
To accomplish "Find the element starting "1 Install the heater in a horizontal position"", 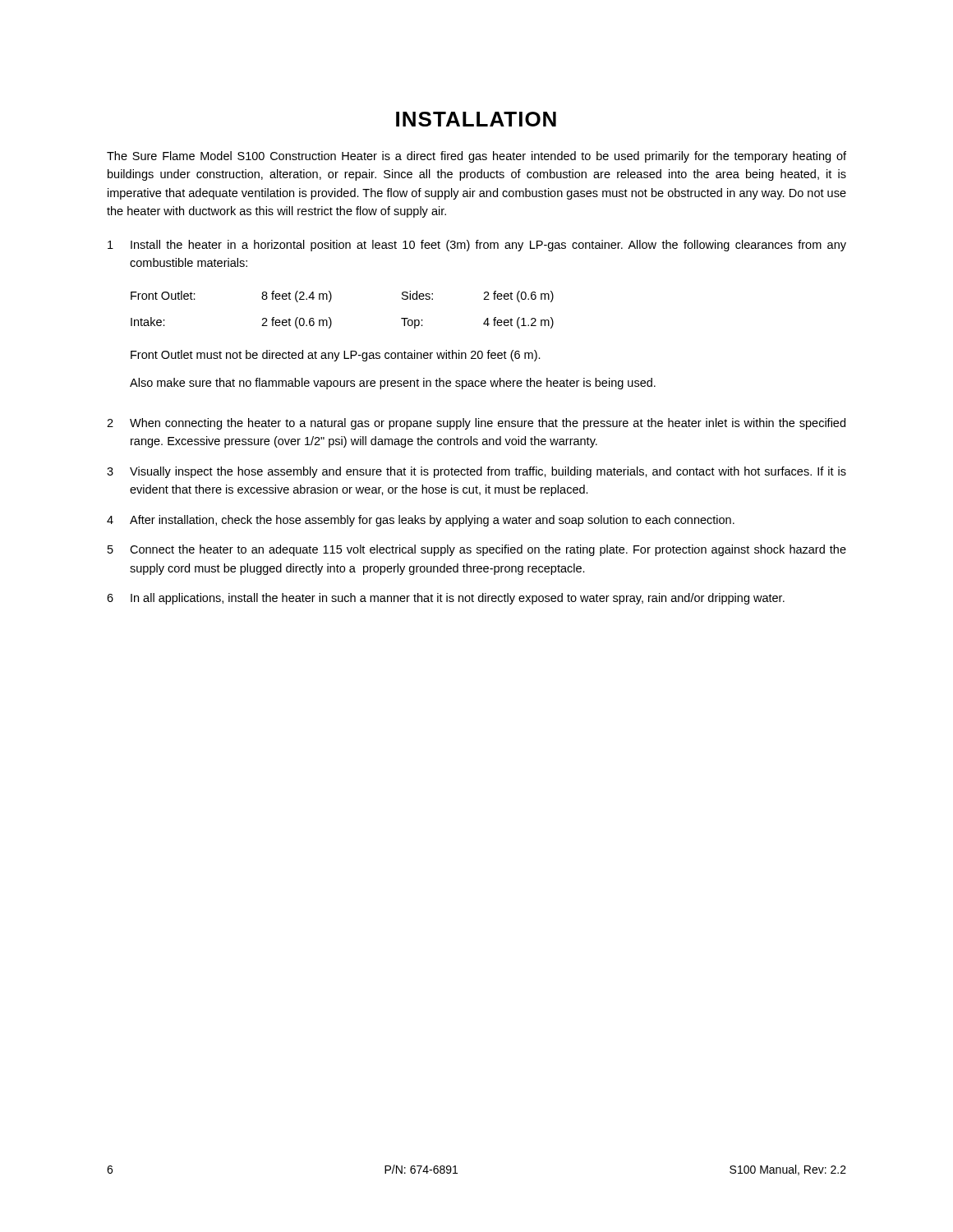I will tap(476, 319).
